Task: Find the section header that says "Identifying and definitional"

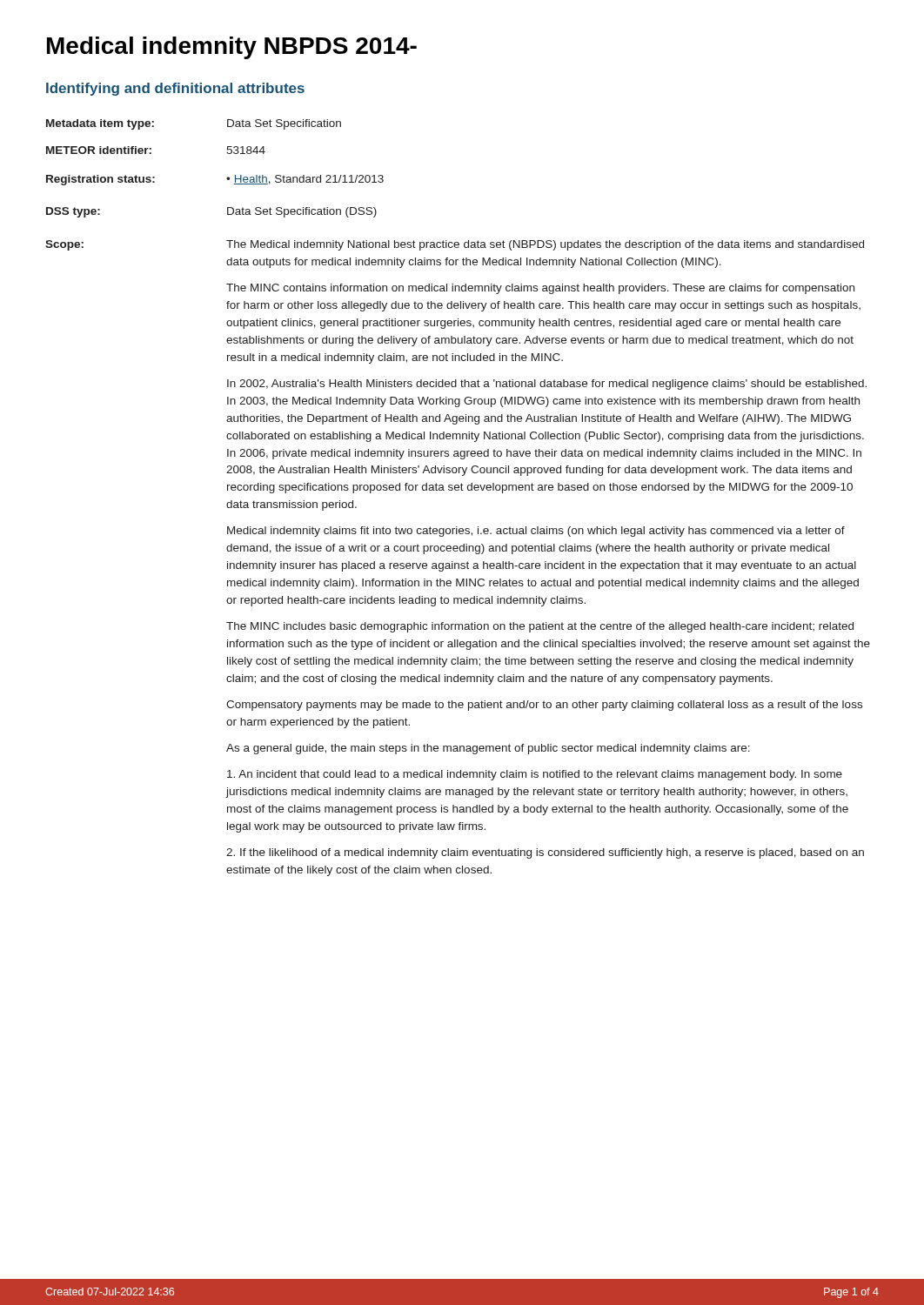Action: [x=175, y=88]
